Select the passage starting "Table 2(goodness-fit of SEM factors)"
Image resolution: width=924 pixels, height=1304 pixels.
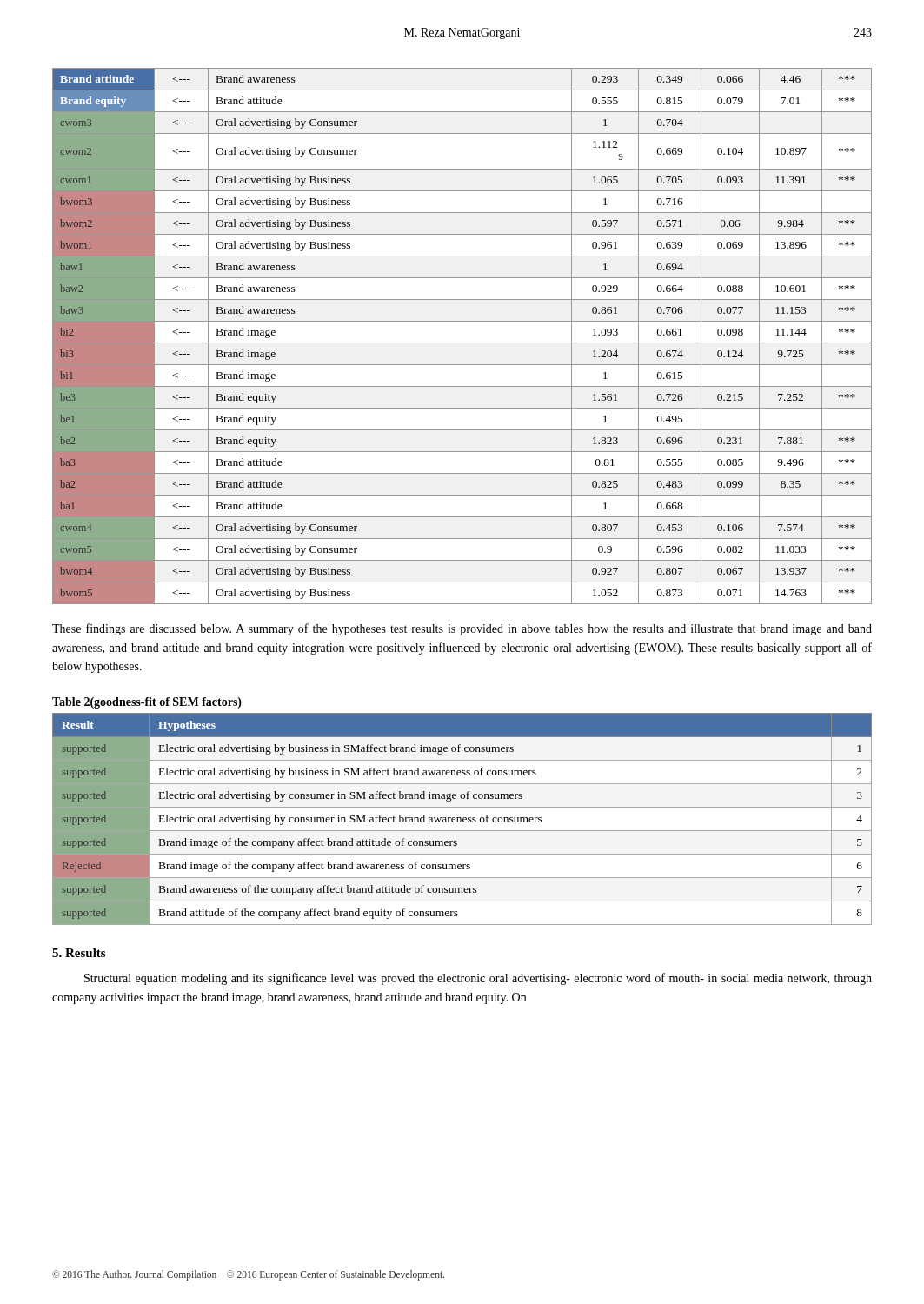(x=147, y=702)
